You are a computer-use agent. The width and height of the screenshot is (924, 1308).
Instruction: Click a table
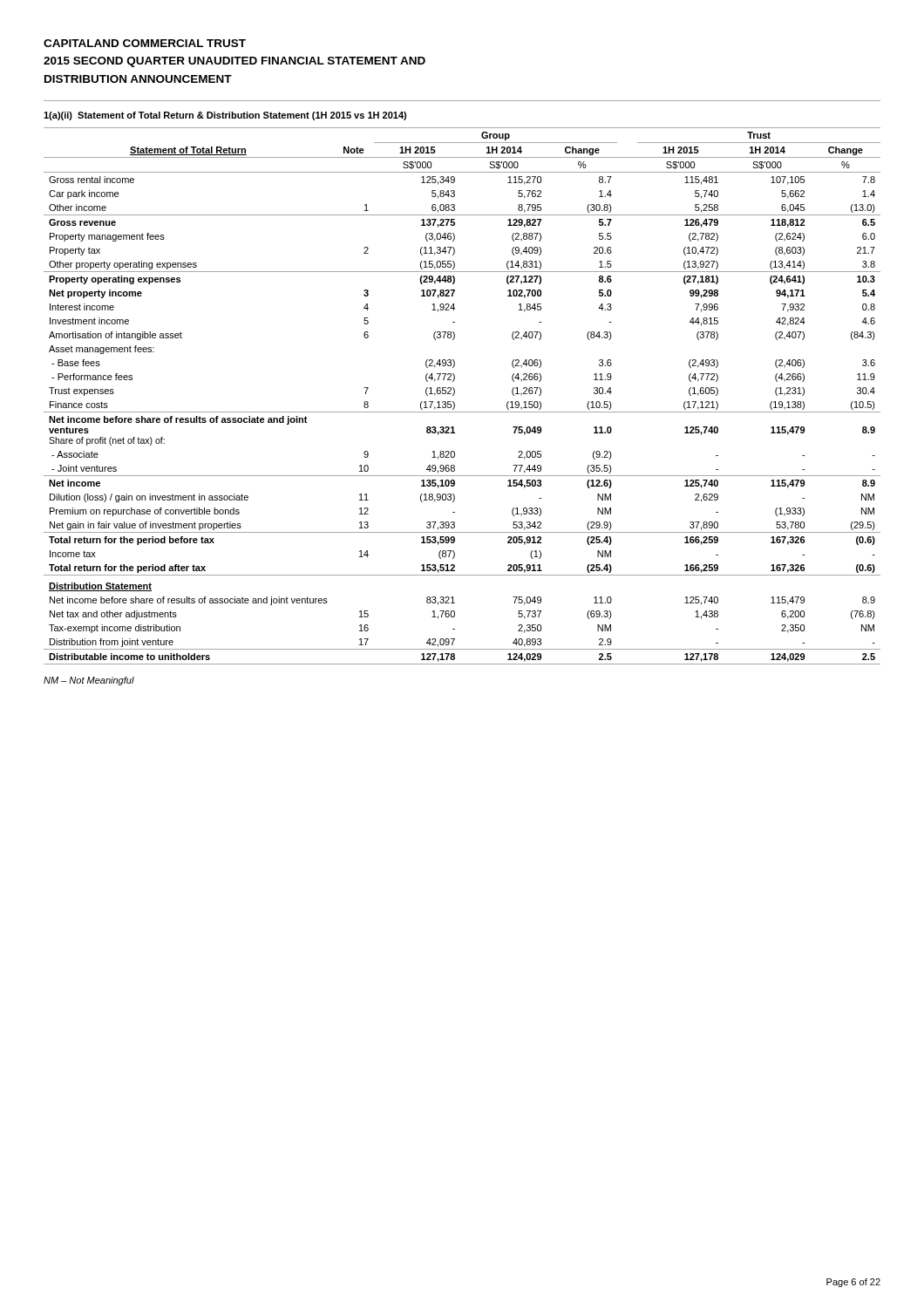[x=462, y=396]
